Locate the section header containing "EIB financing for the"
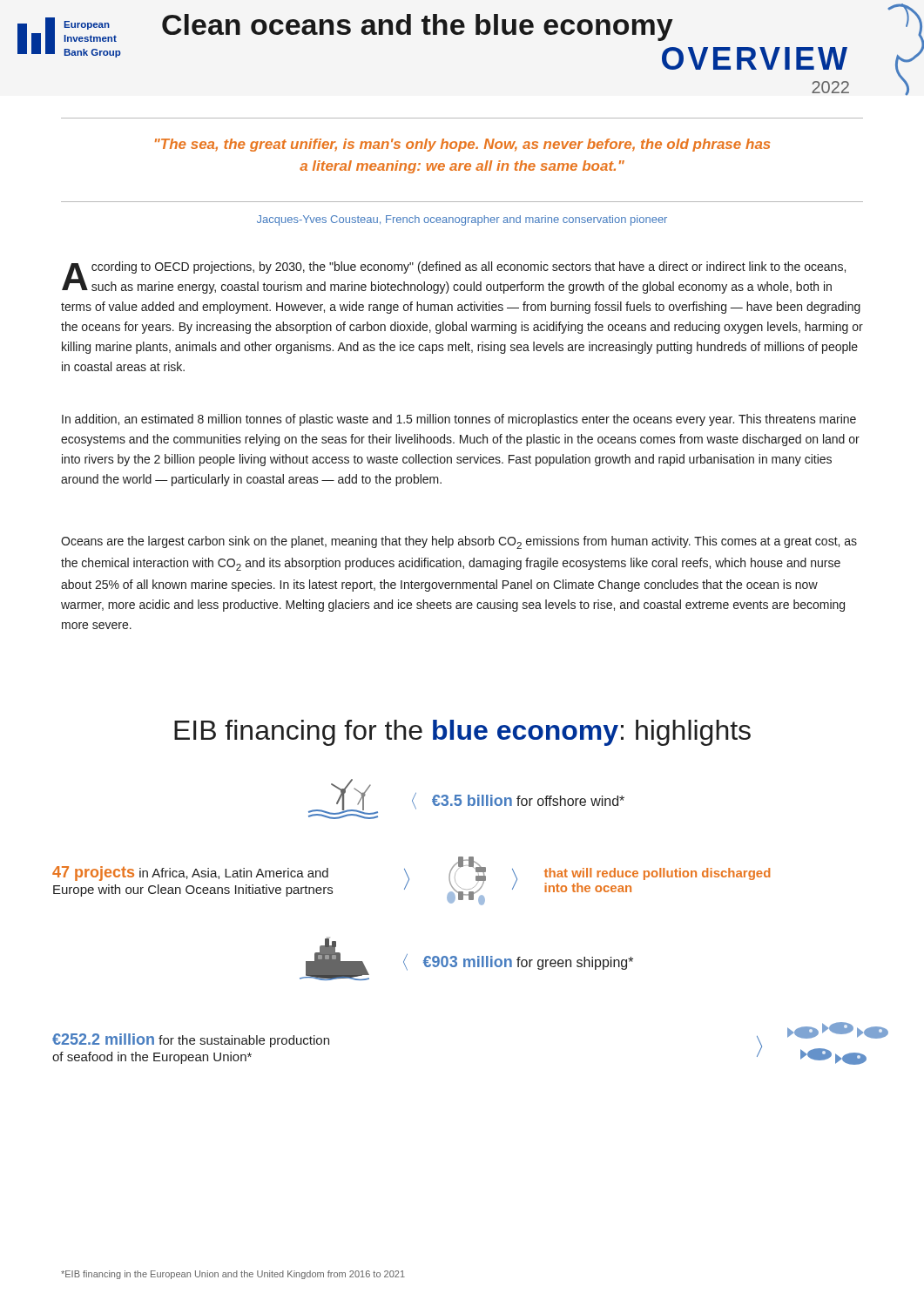Image resolution: width=924 pixels, height=1307 pixels. [462, 730]
